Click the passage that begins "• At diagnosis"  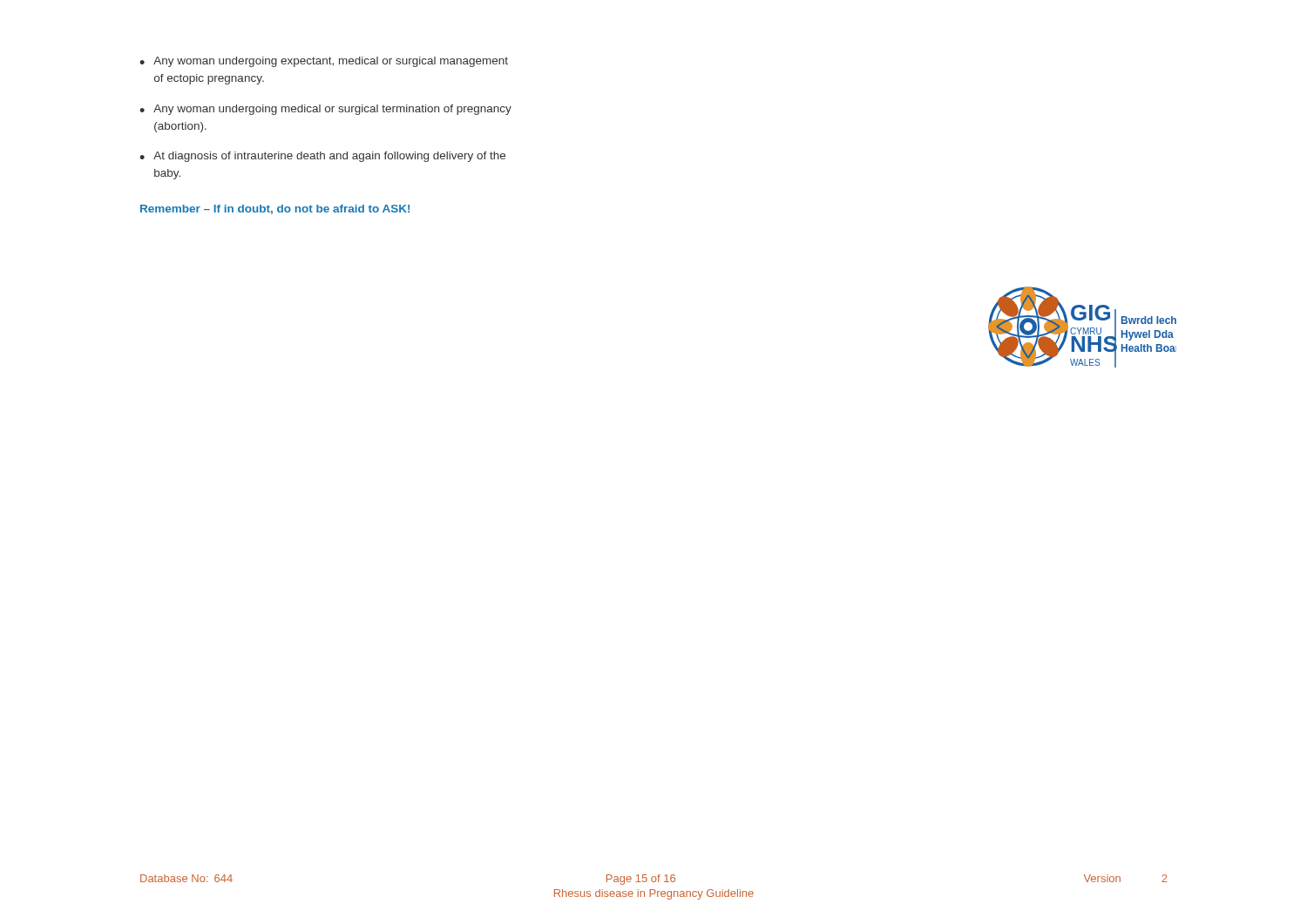click(329, 165)
